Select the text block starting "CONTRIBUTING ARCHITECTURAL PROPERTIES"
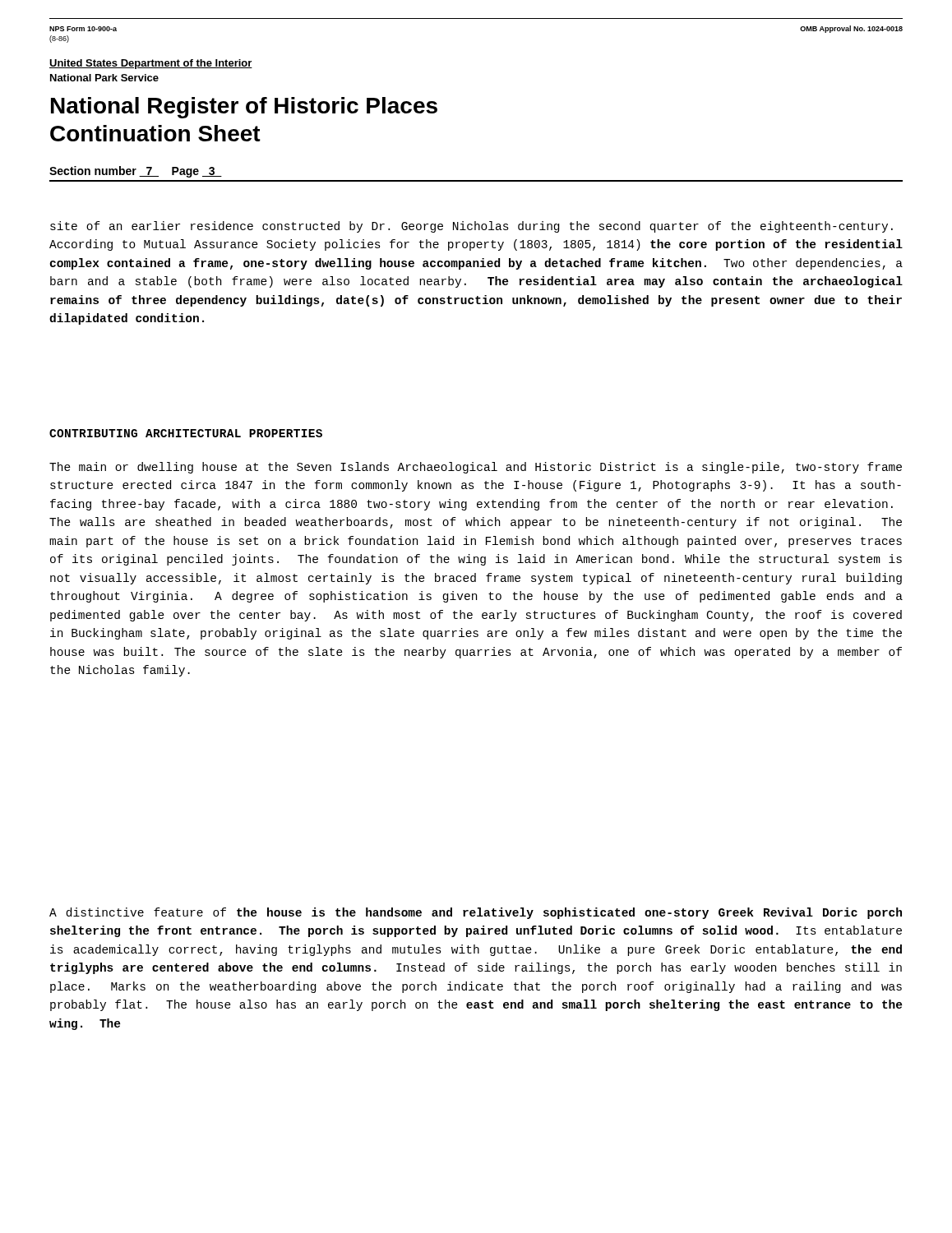Image resolution: width=952 pixels, height=1233 pixels. coord(186,434)
